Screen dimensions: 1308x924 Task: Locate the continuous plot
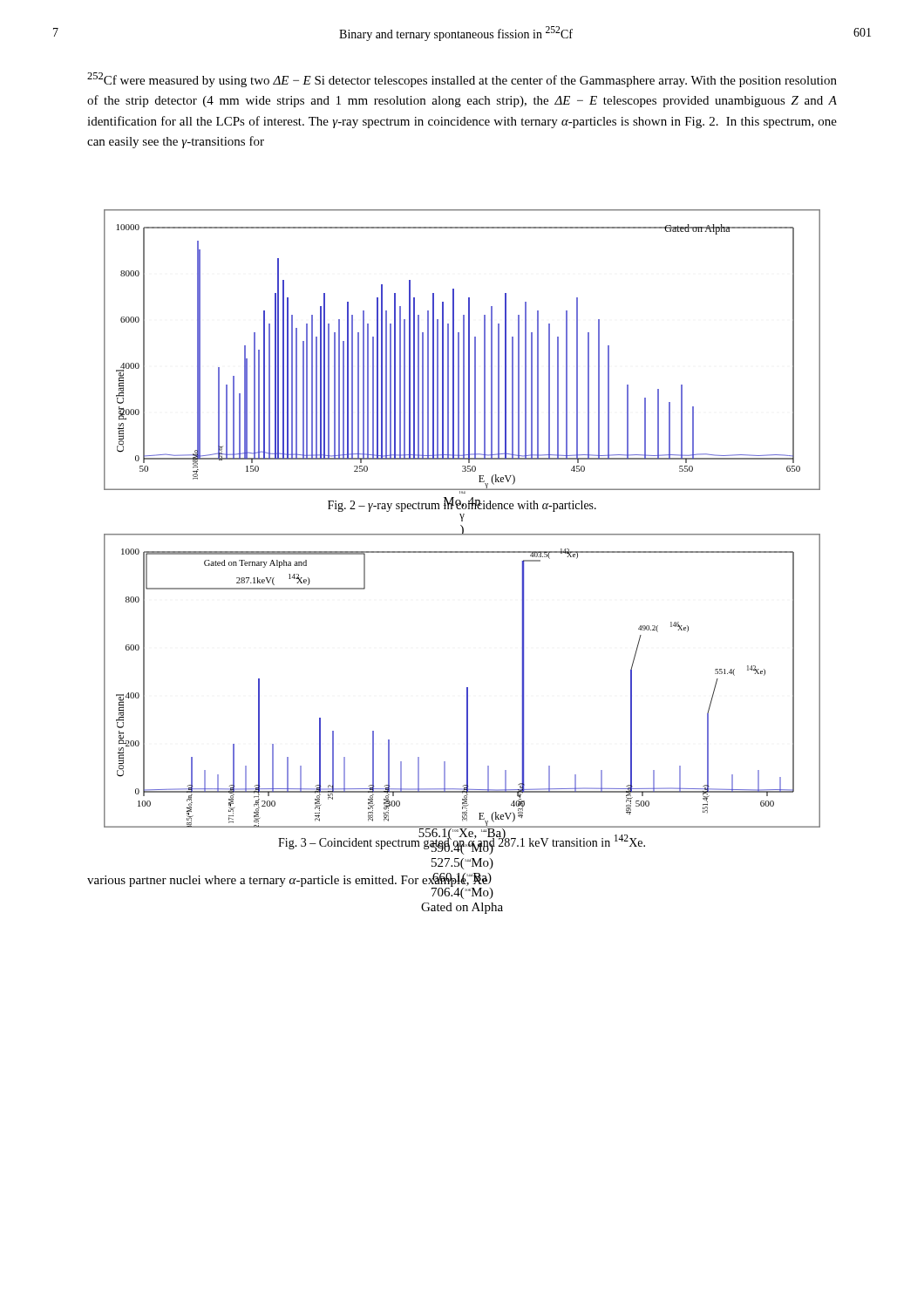click(x=462, y=562)
